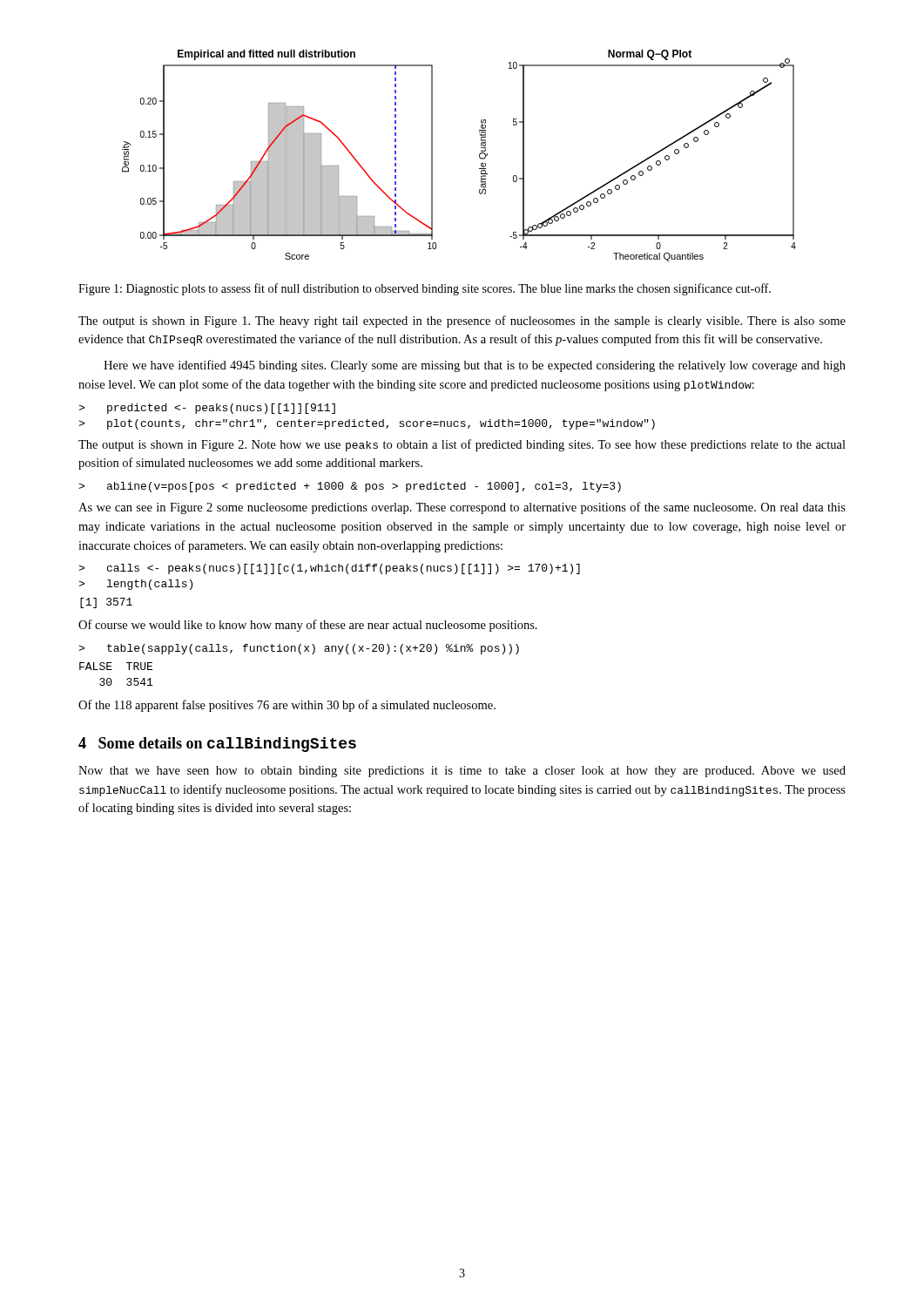Locate the region starting "Now that we have"
The width and height of the screenshot is (924, 1307).
[x=462, y=789]
